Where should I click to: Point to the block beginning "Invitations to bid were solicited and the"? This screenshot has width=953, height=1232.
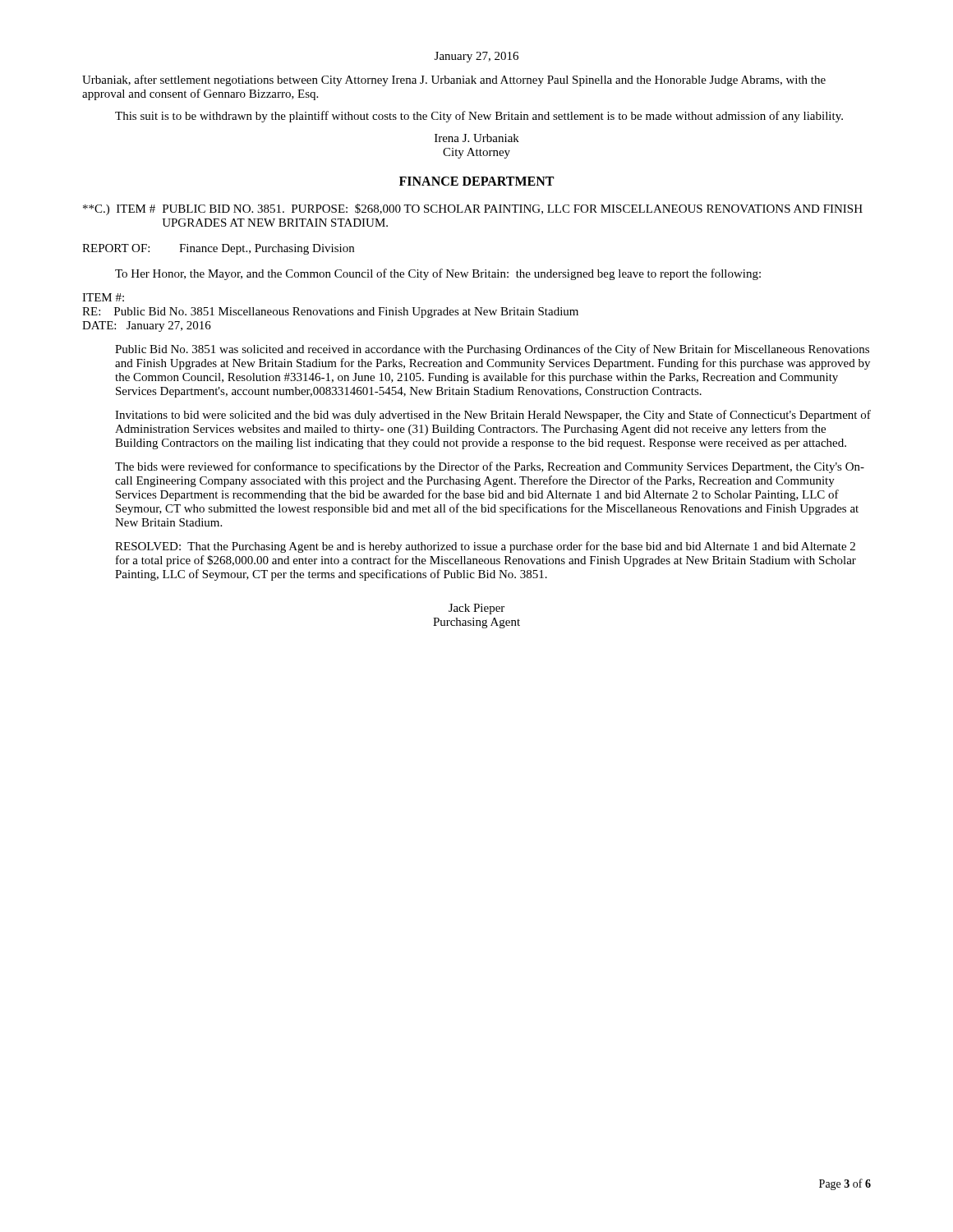point(493,429)
